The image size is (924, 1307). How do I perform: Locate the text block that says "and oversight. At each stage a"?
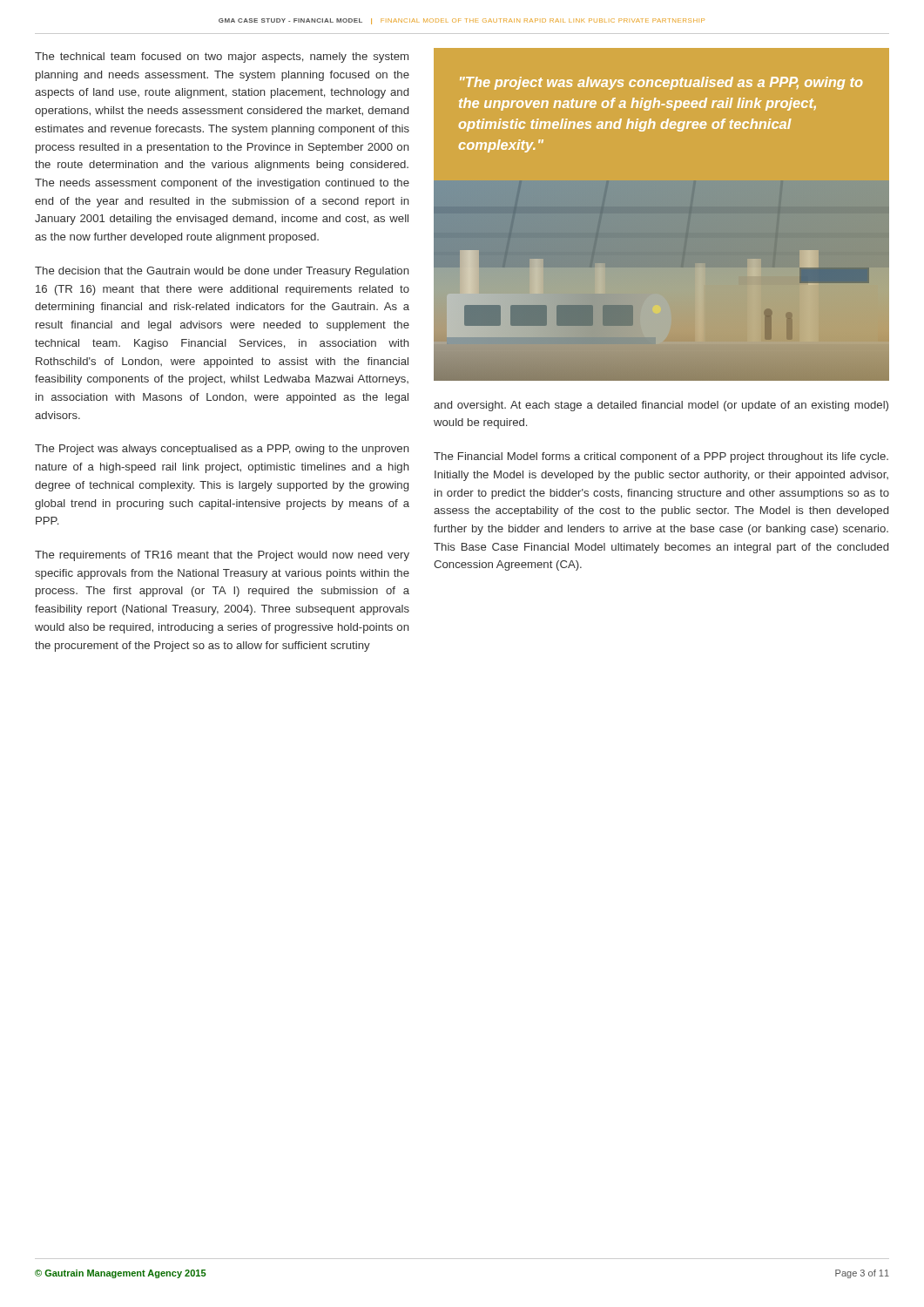(661, 414)
